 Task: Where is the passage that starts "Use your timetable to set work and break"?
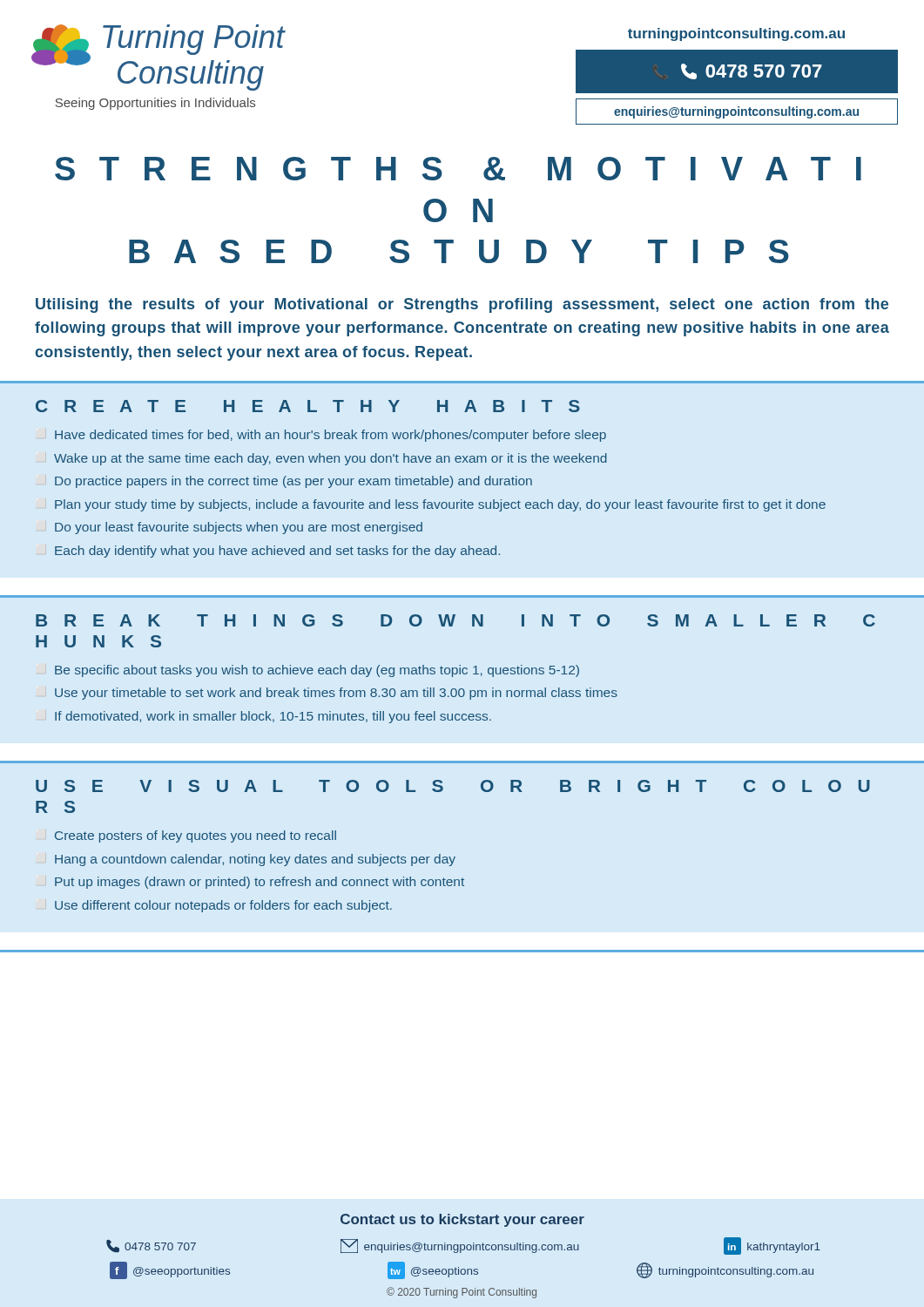(336, 693)
